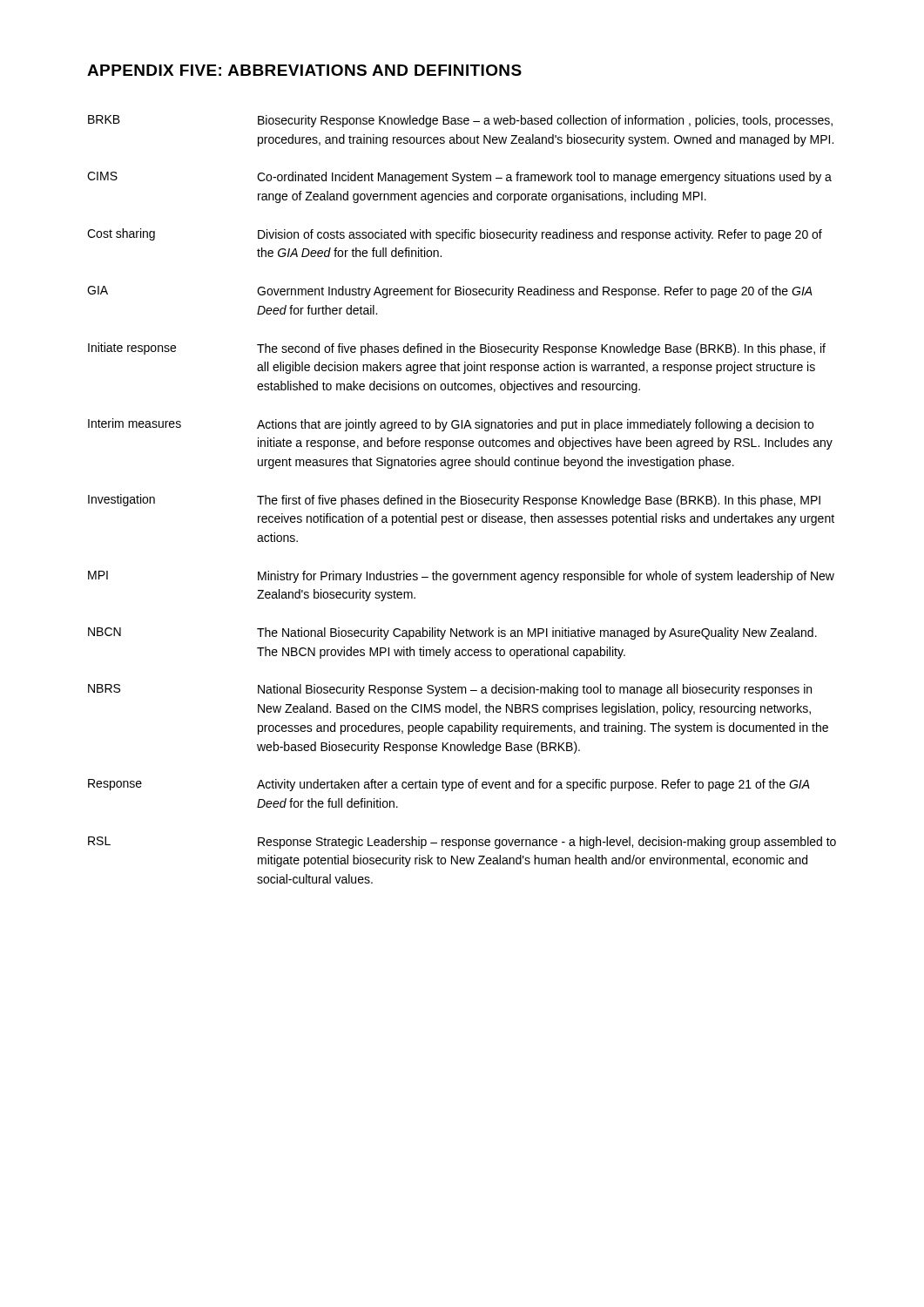
Task: Select the list item containing "Cost sharing Division of costs associated with specific"
Action: (x=462, y=244)
